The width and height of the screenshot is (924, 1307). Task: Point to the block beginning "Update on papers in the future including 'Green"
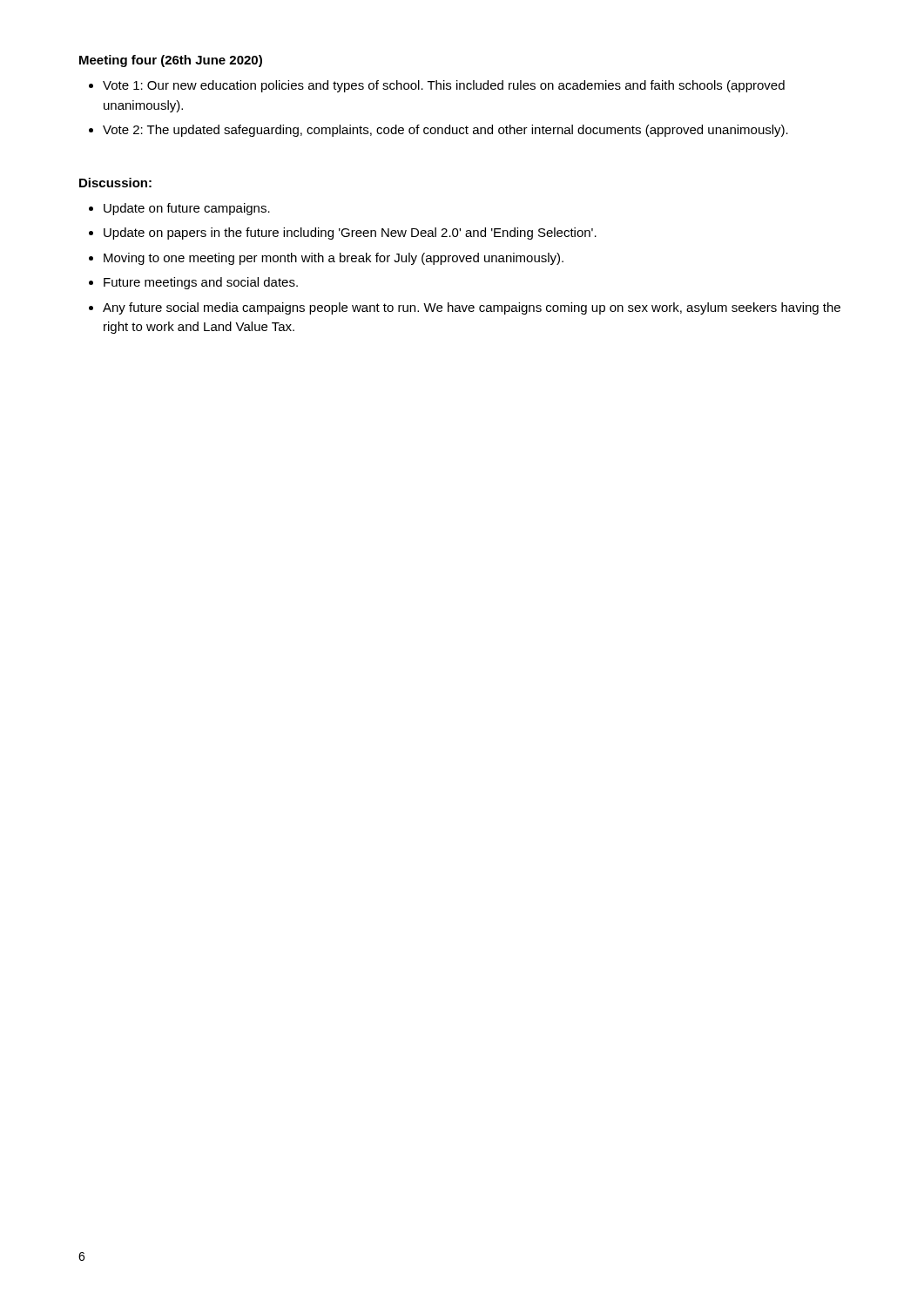tap(474, 233)
